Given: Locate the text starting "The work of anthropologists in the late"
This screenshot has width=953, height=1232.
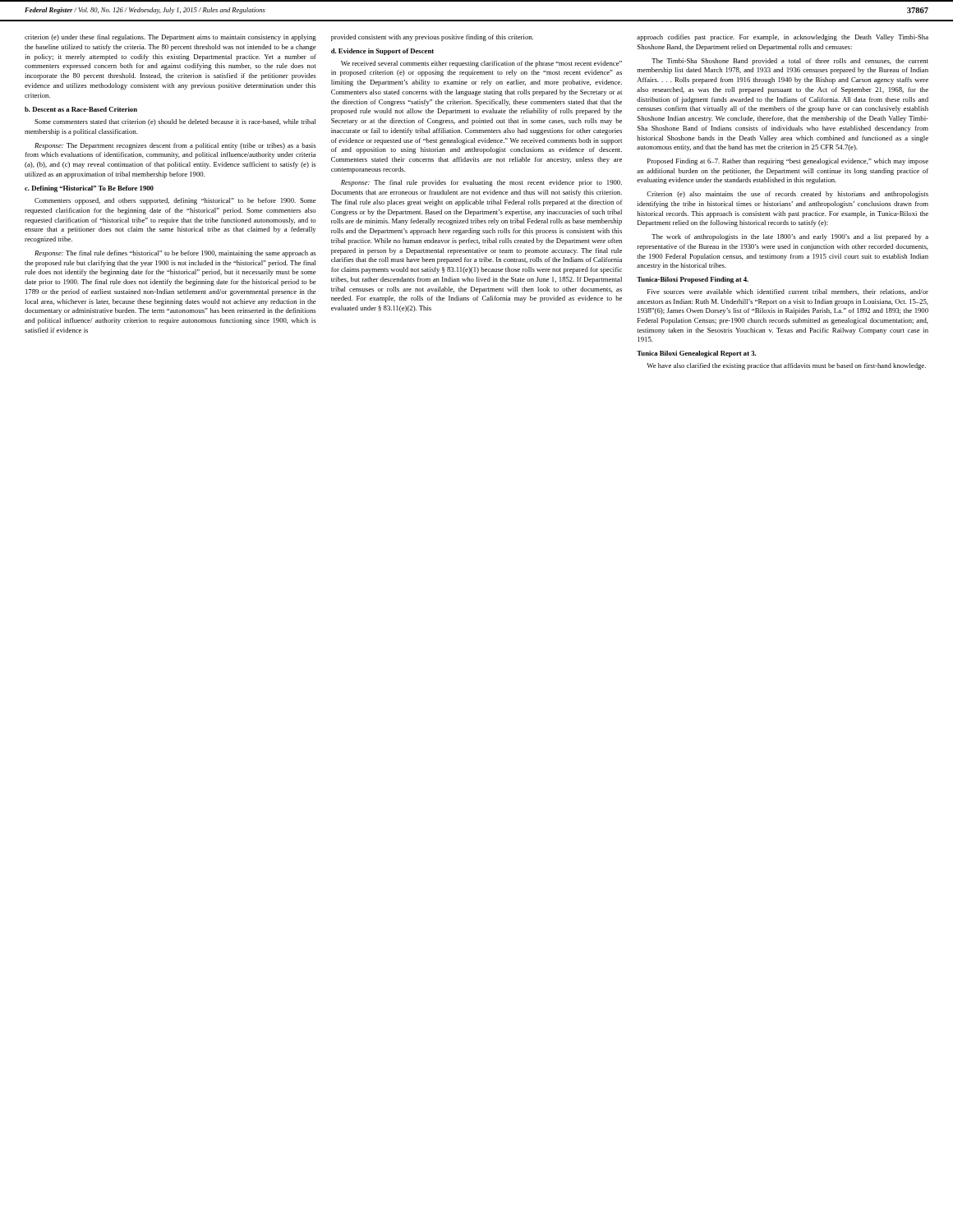Looking at the screenshot, I should [783, 252].
